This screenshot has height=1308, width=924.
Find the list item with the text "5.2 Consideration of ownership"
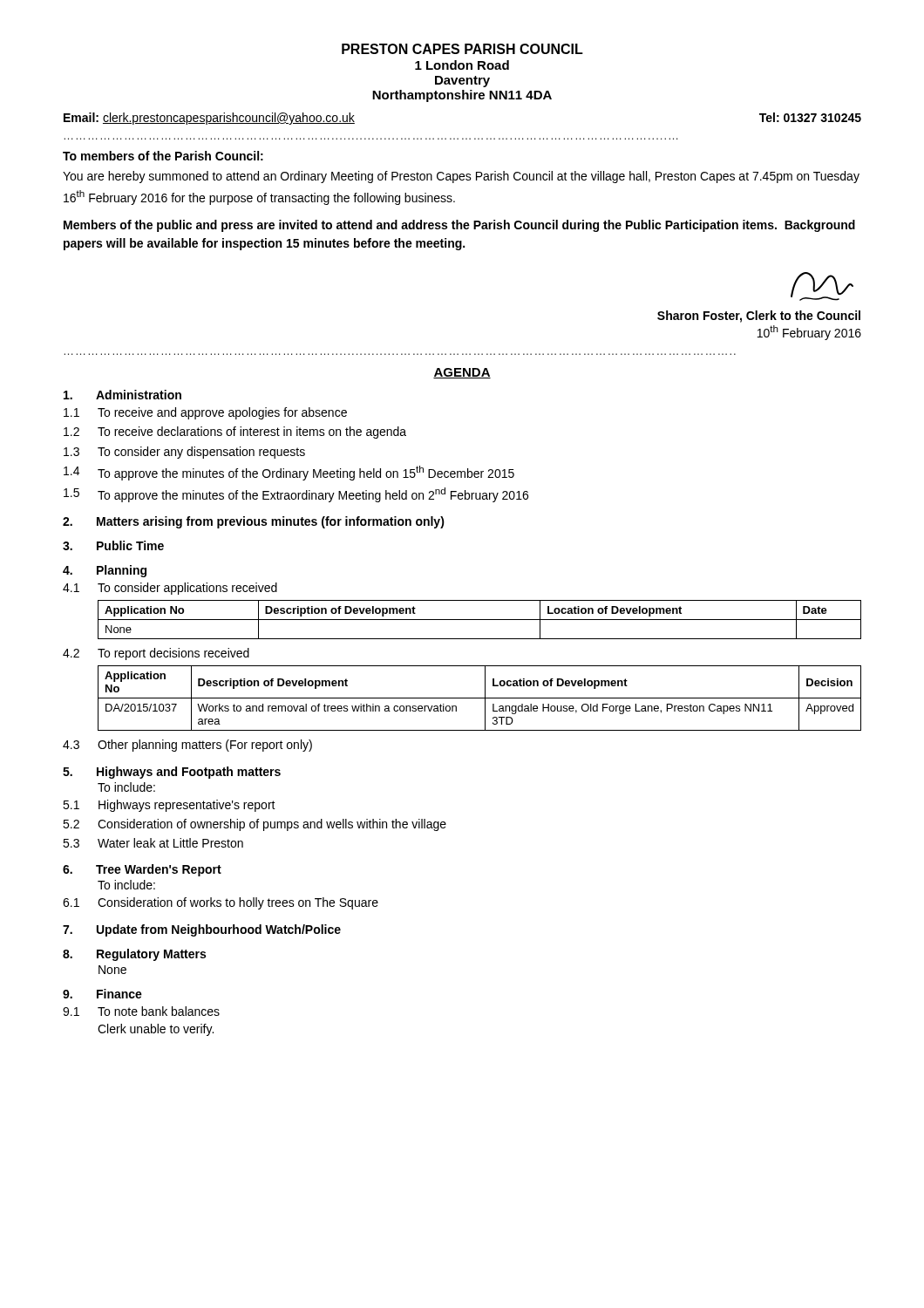255,824
